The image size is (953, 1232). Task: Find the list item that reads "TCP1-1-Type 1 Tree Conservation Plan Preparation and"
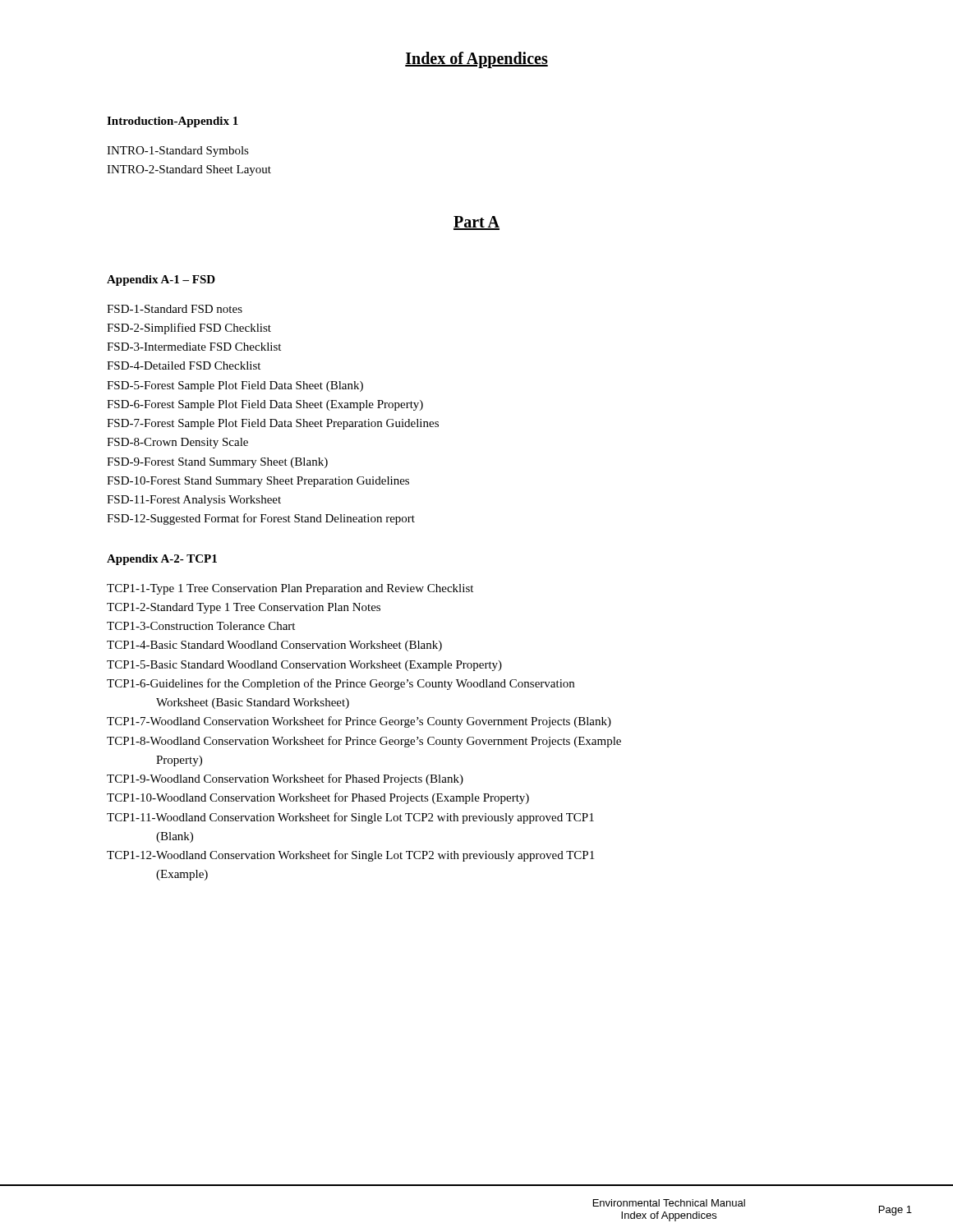(290, 588)
